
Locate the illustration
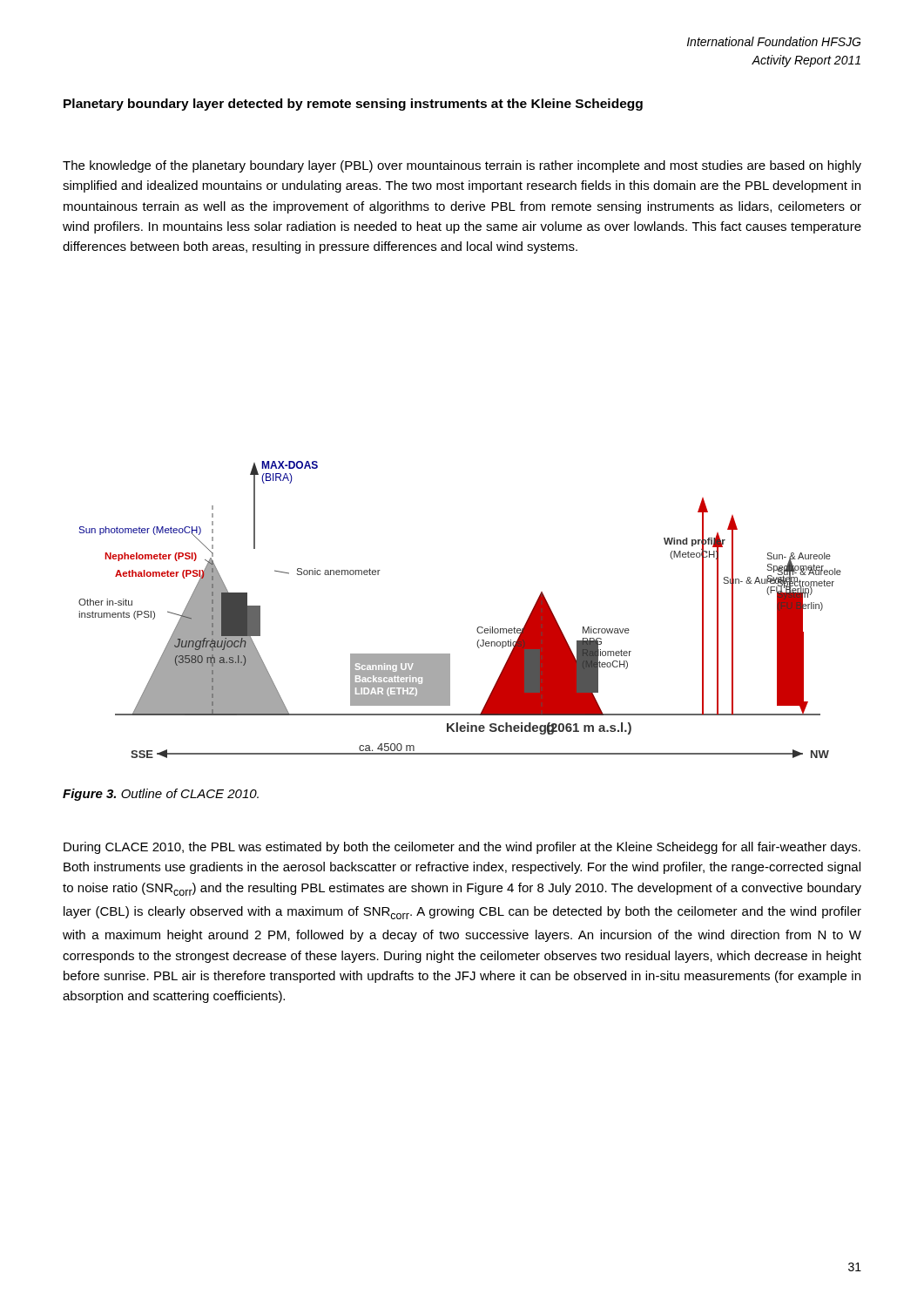point(462,597)
